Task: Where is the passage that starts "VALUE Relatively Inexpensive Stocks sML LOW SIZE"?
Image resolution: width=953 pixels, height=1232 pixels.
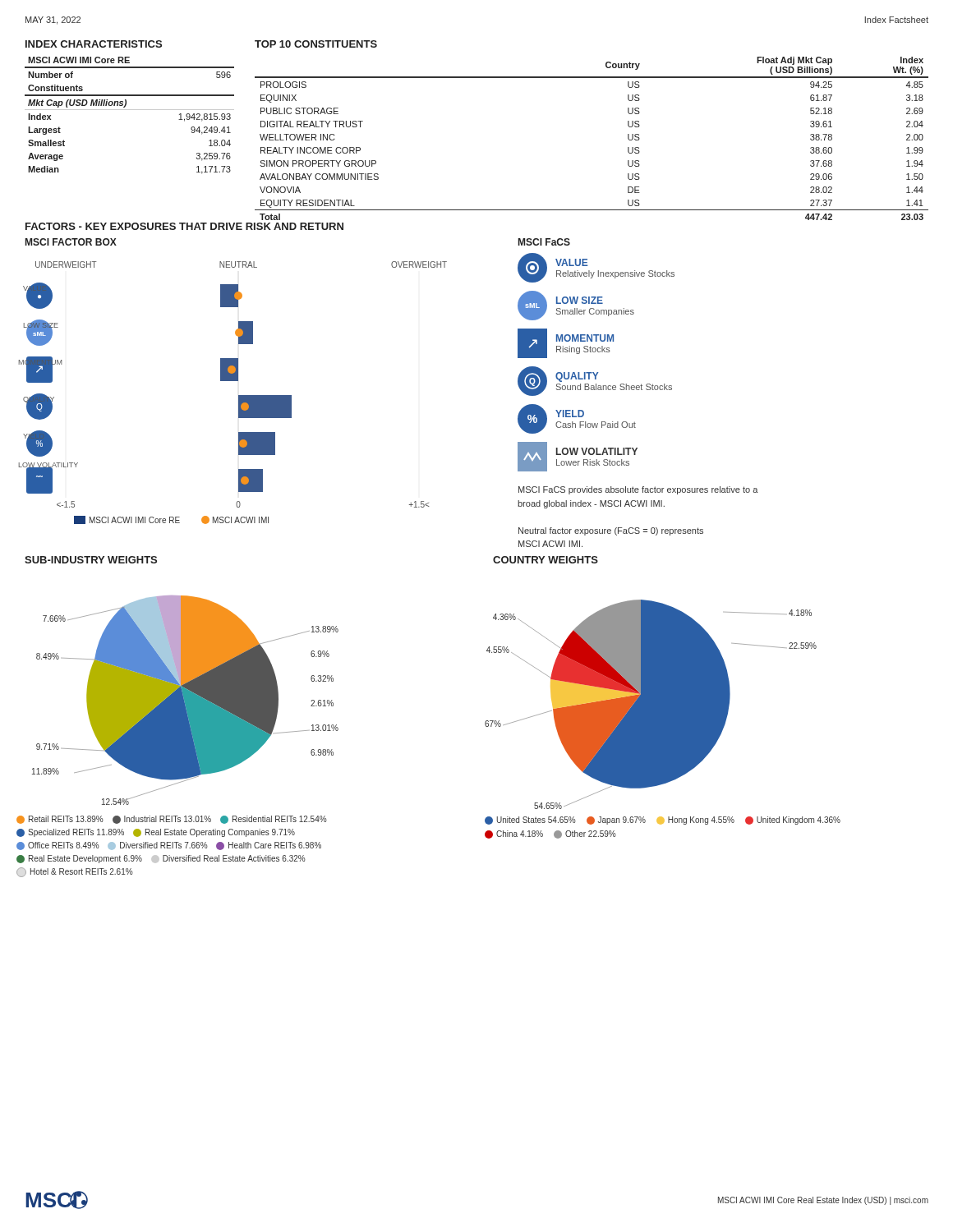Action: tap(596, 268)
